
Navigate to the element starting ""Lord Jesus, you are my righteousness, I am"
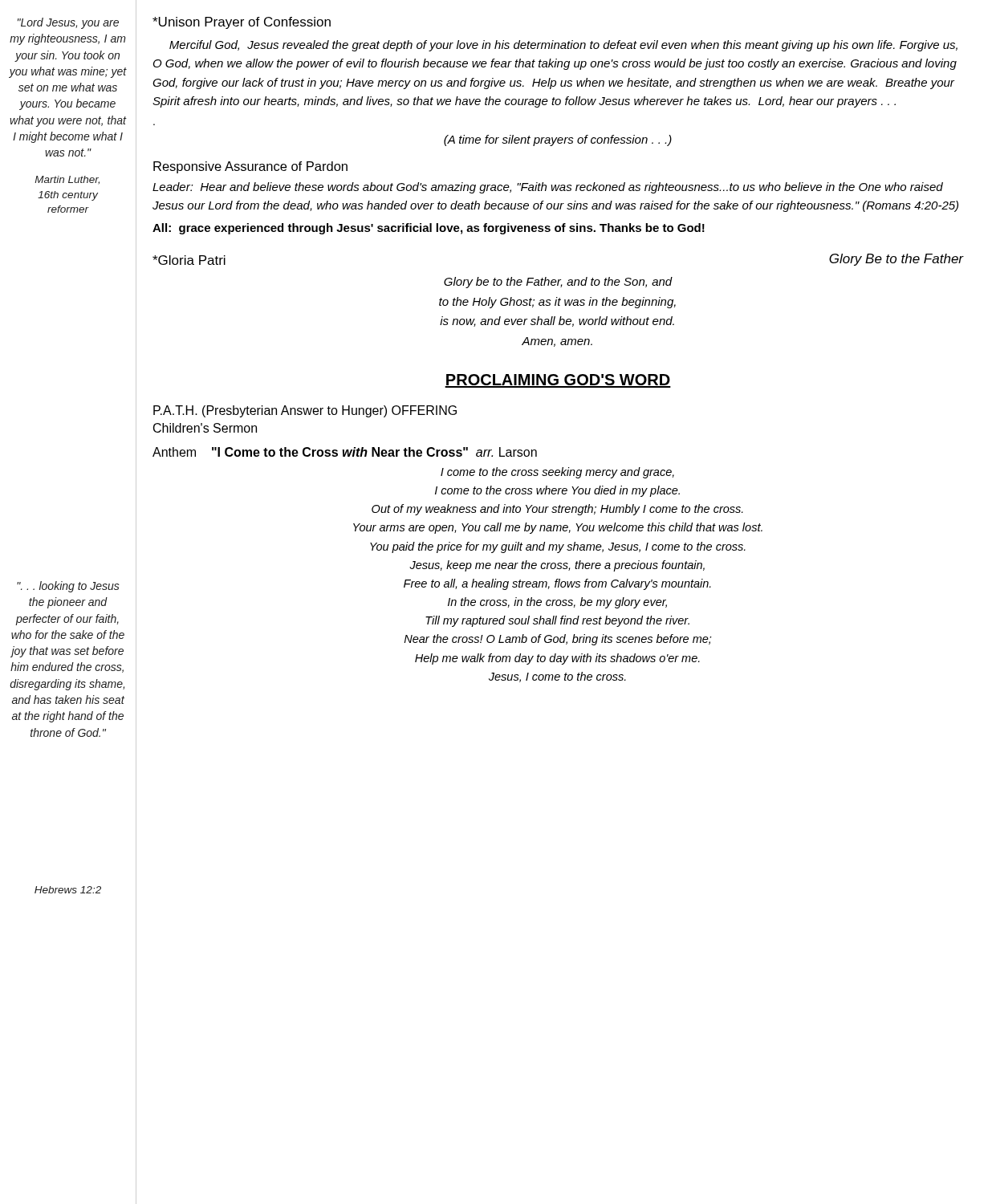(68, 88)
